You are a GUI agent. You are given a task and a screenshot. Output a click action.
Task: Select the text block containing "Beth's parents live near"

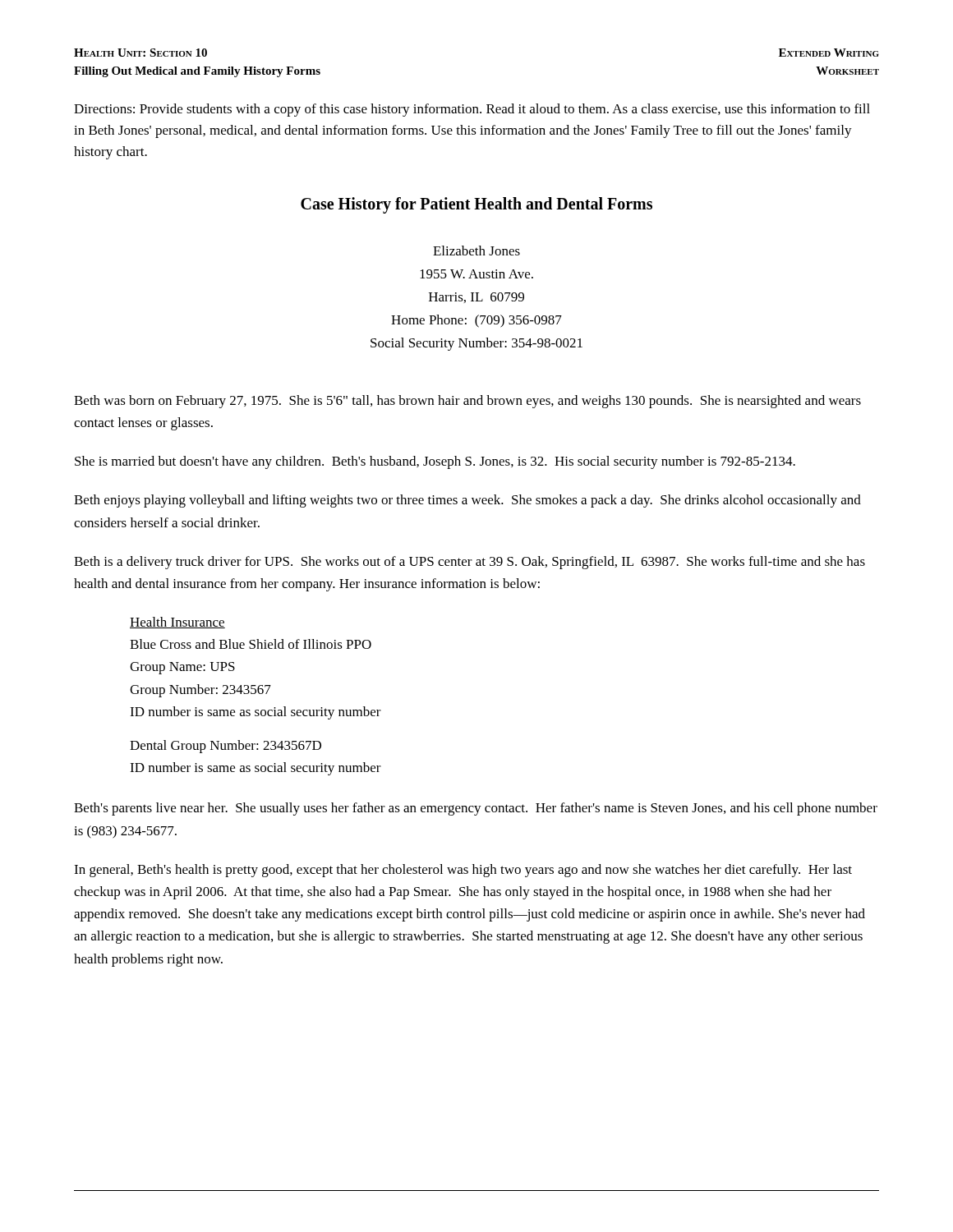476,819
